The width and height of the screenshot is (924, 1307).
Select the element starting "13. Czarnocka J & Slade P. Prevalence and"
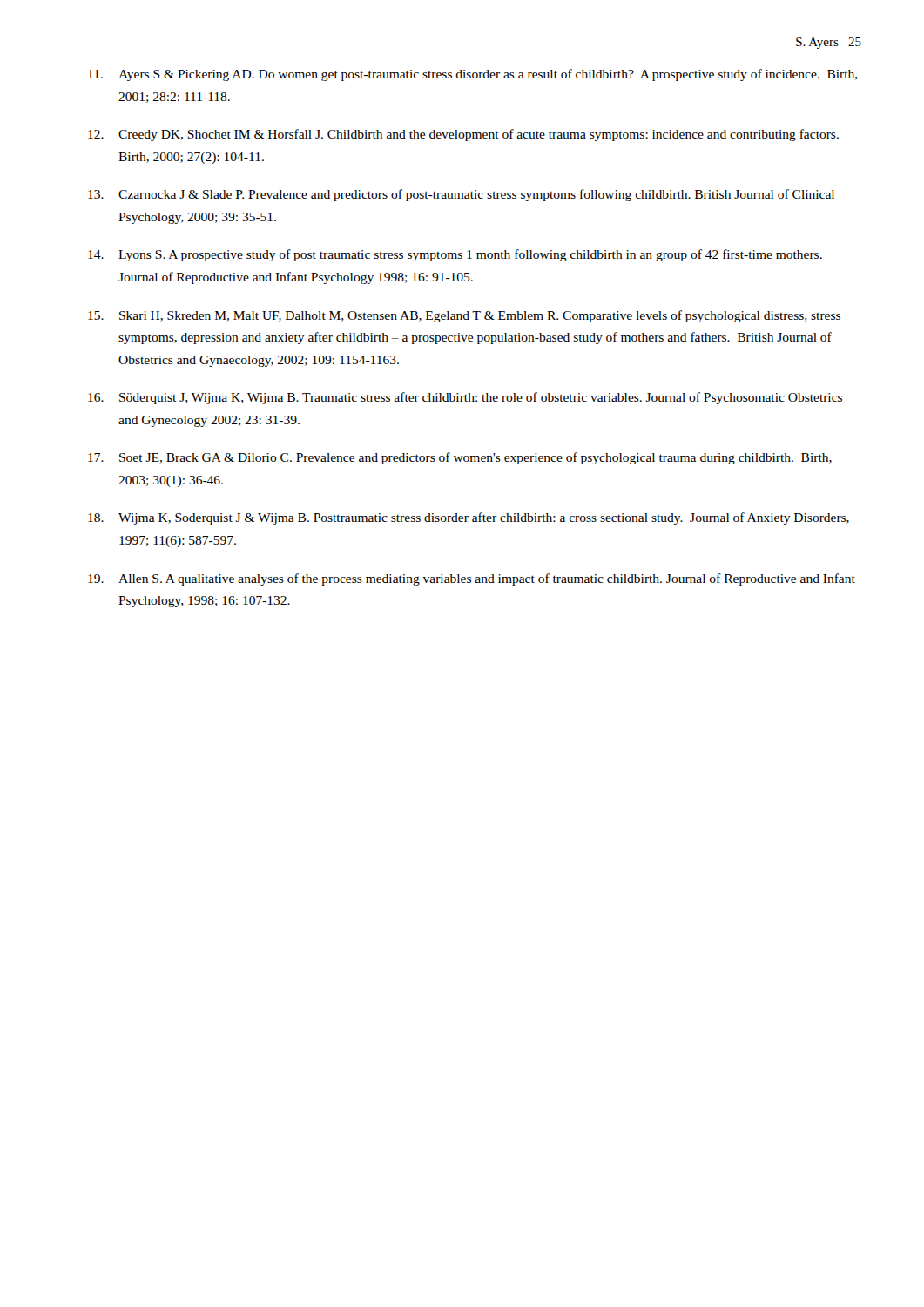(474, 205)
